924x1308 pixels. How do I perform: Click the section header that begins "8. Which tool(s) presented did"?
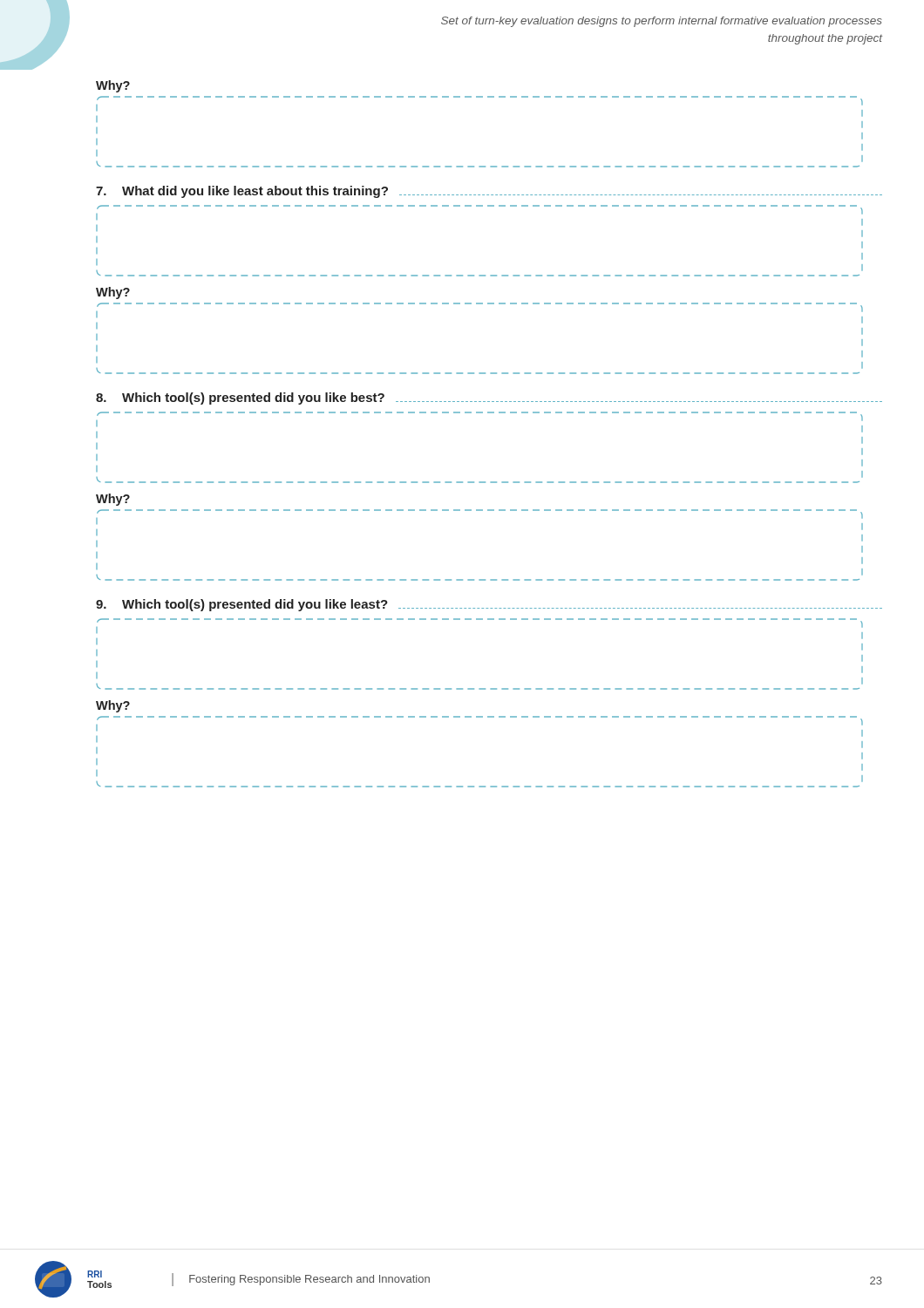click(489, 397)
